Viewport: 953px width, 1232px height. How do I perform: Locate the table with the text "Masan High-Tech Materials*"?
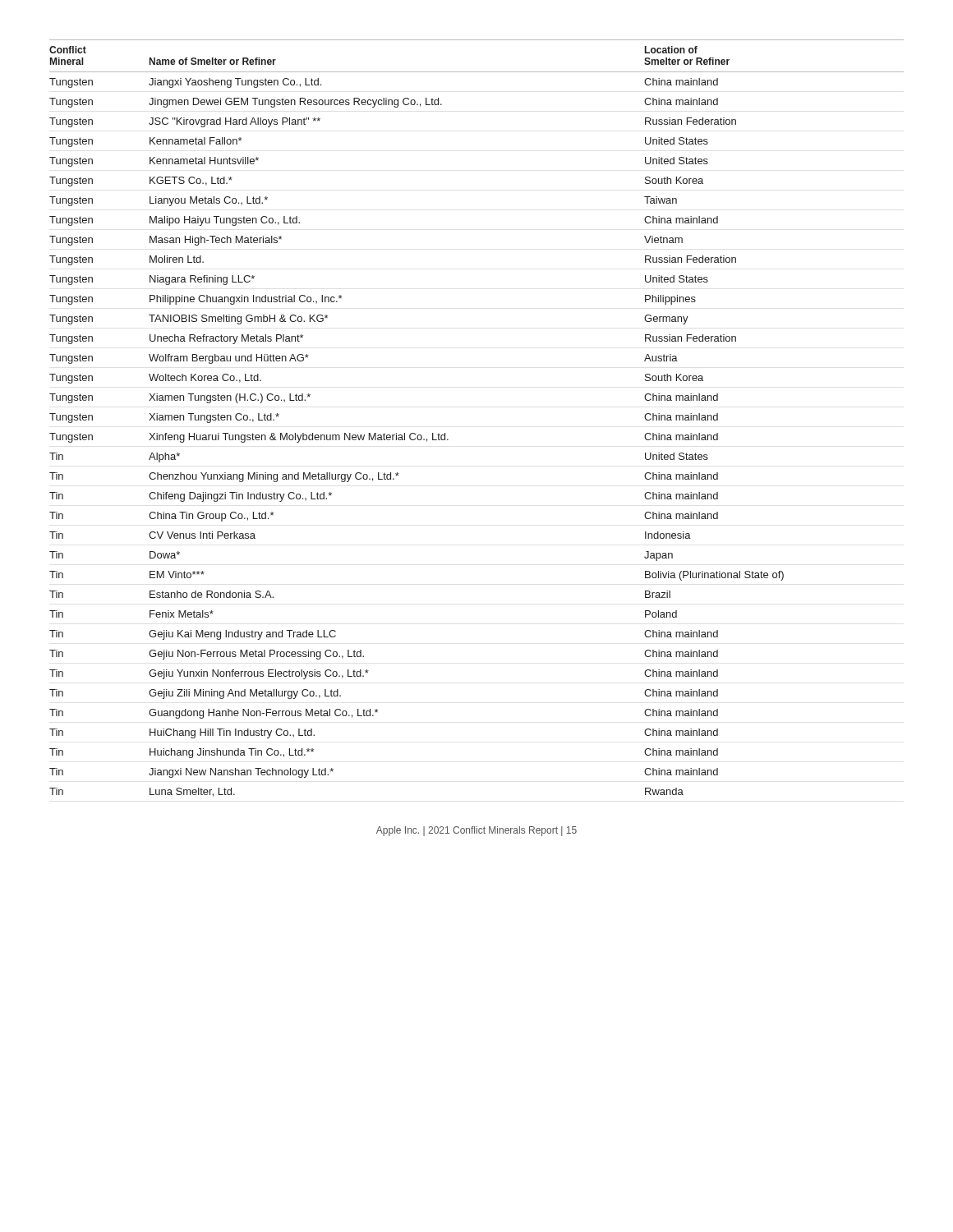476,421
